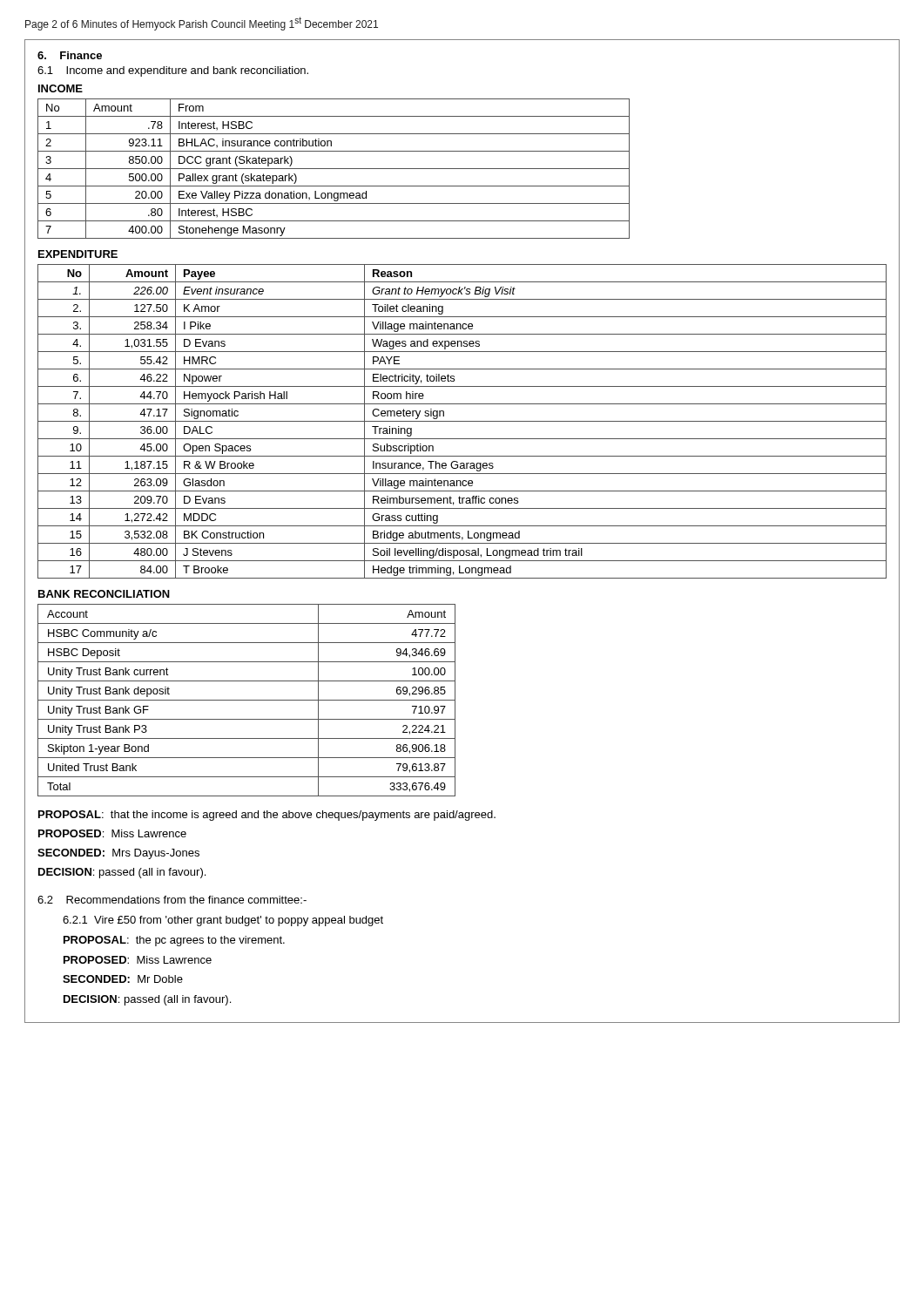Point to the block beginning "1 Income and expenditure and"
924x1307 pixels.
(x=173, y=70)
